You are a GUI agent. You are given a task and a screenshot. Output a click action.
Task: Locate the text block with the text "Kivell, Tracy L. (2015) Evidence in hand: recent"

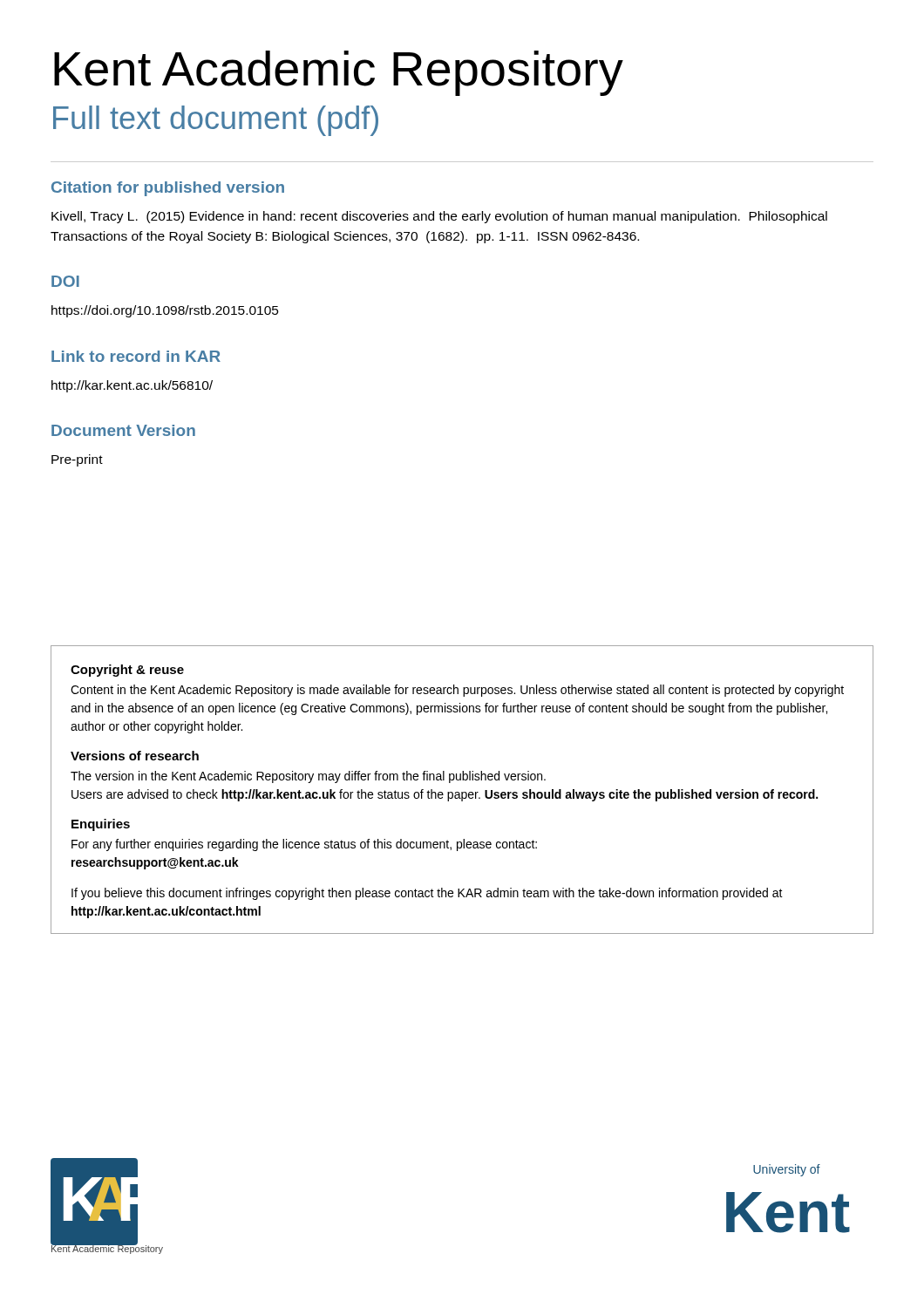pyautogui.click(x=462, y=226)
